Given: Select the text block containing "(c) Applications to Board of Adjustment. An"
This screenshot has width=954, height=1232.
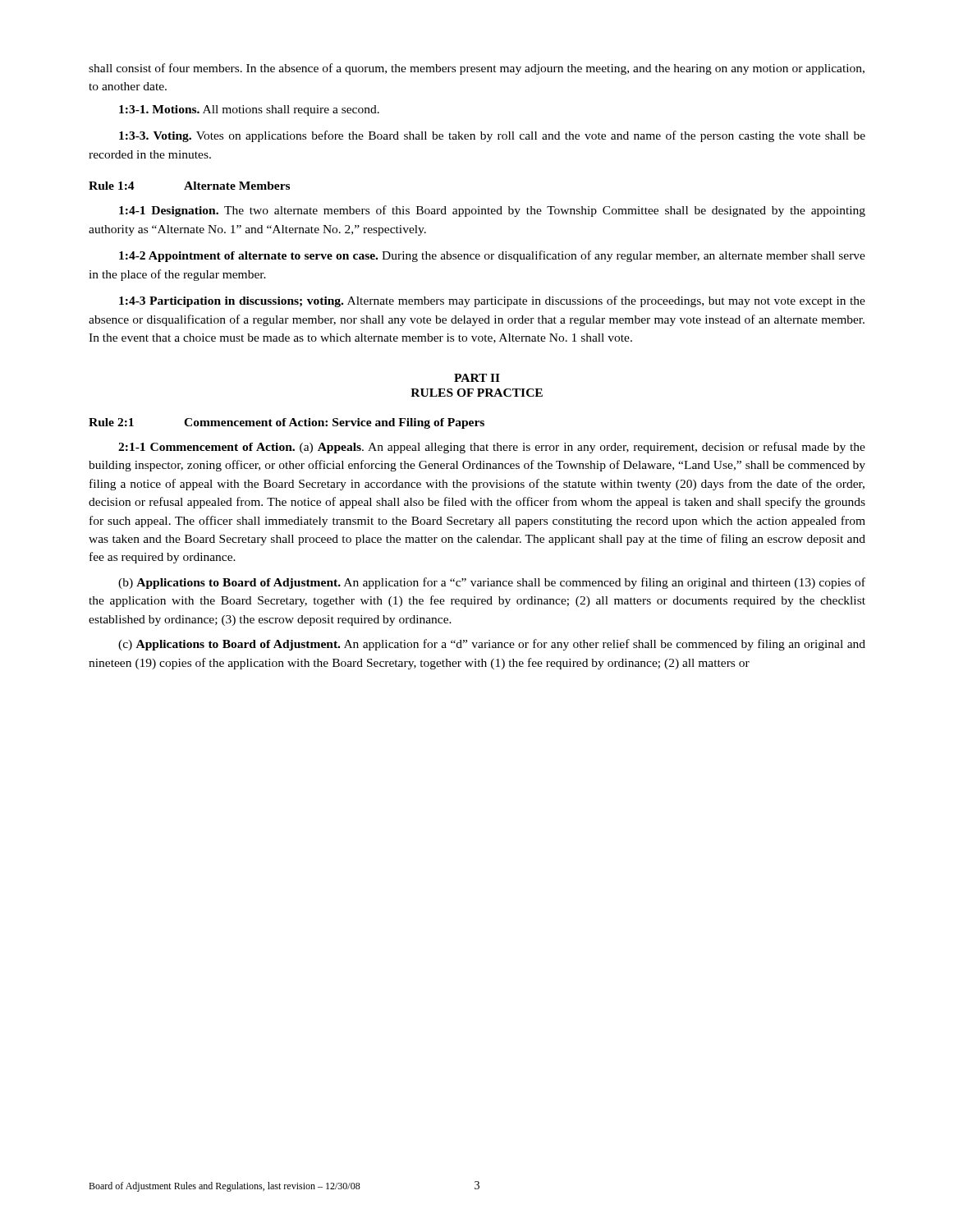Looking at the screenshot, I should (x=477, y=653).
